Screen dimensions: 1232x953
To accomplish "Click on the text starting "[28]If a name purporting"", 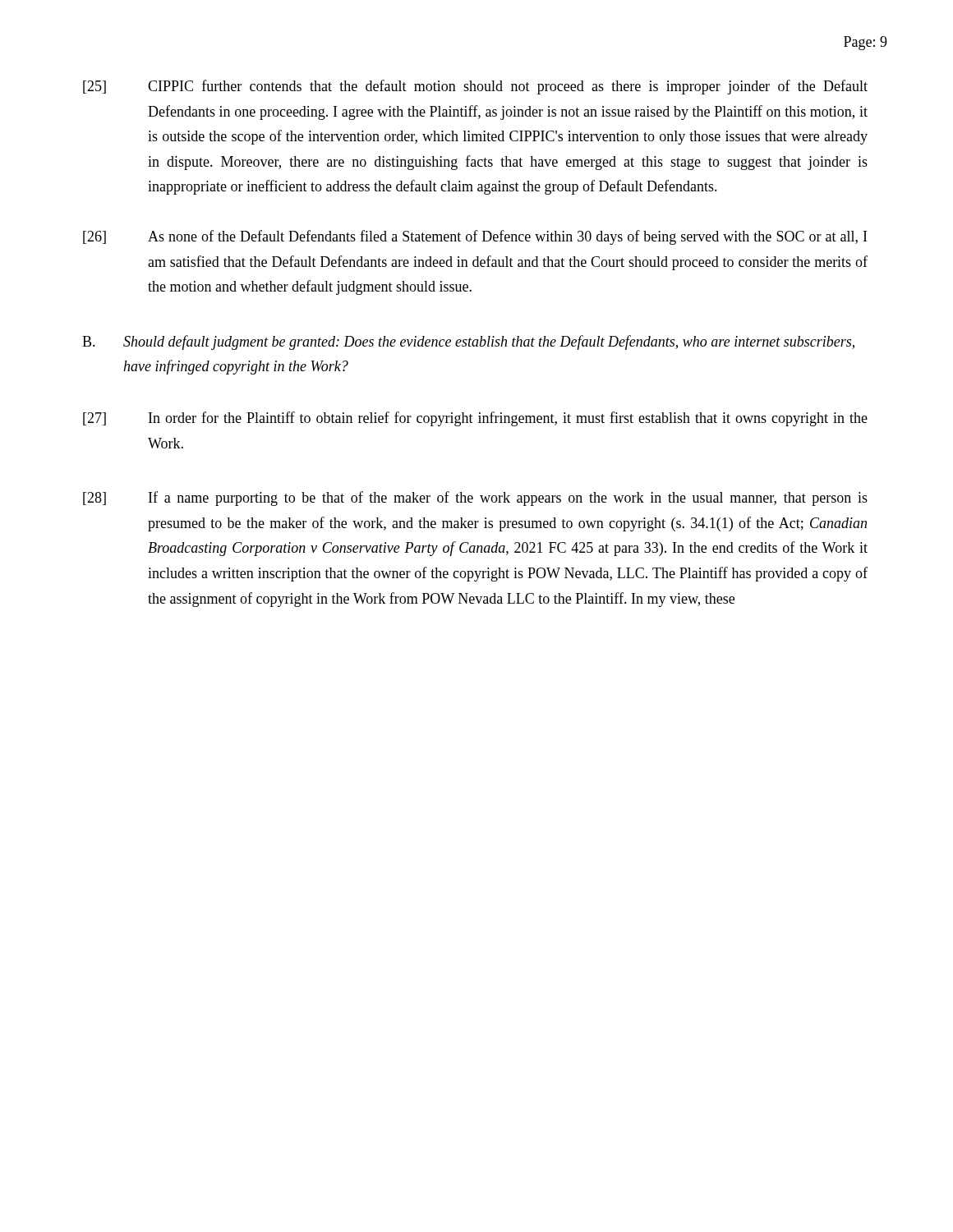I will (475, 548).
